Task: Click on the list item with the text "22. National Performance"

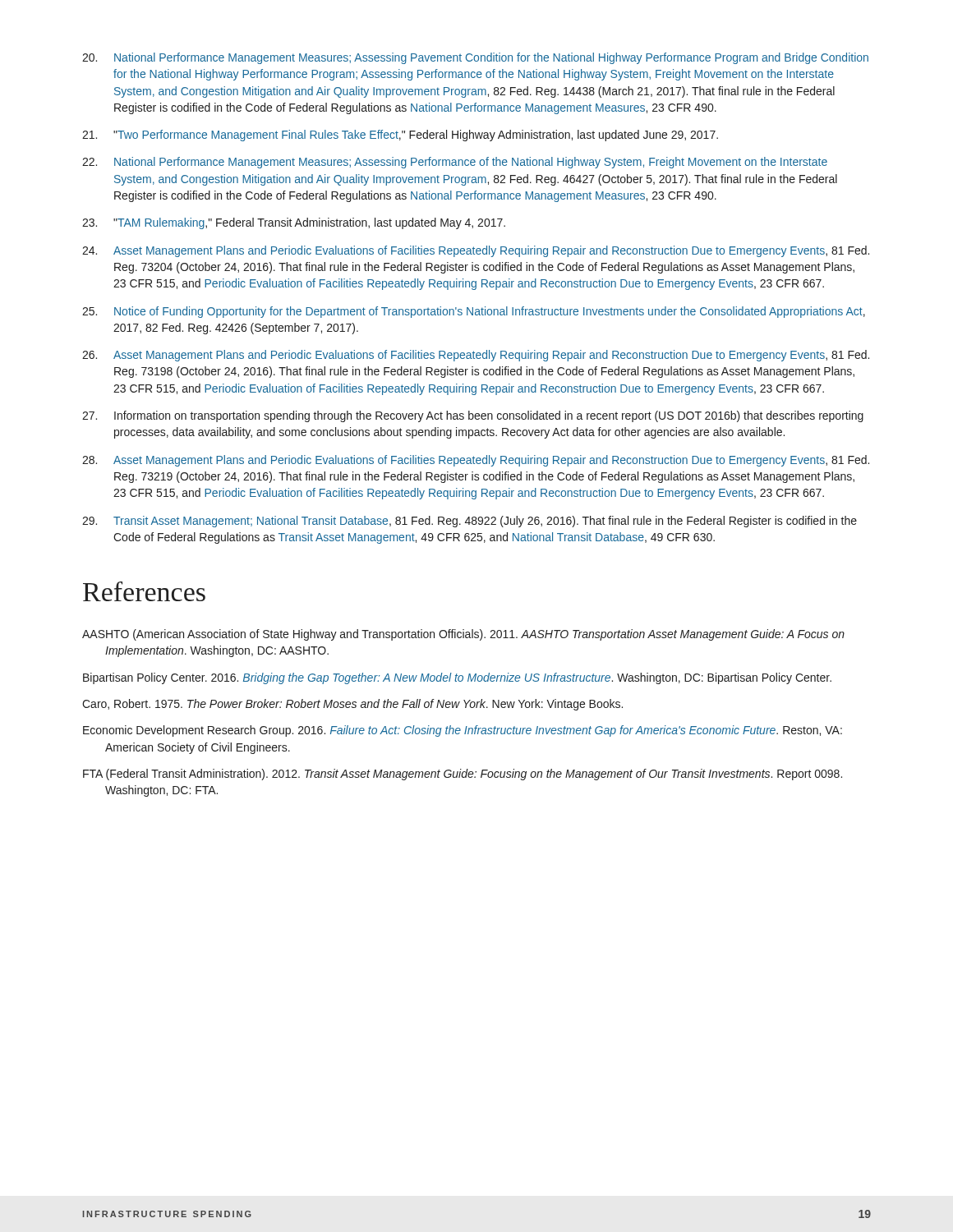Action: (x=476, y=179)
